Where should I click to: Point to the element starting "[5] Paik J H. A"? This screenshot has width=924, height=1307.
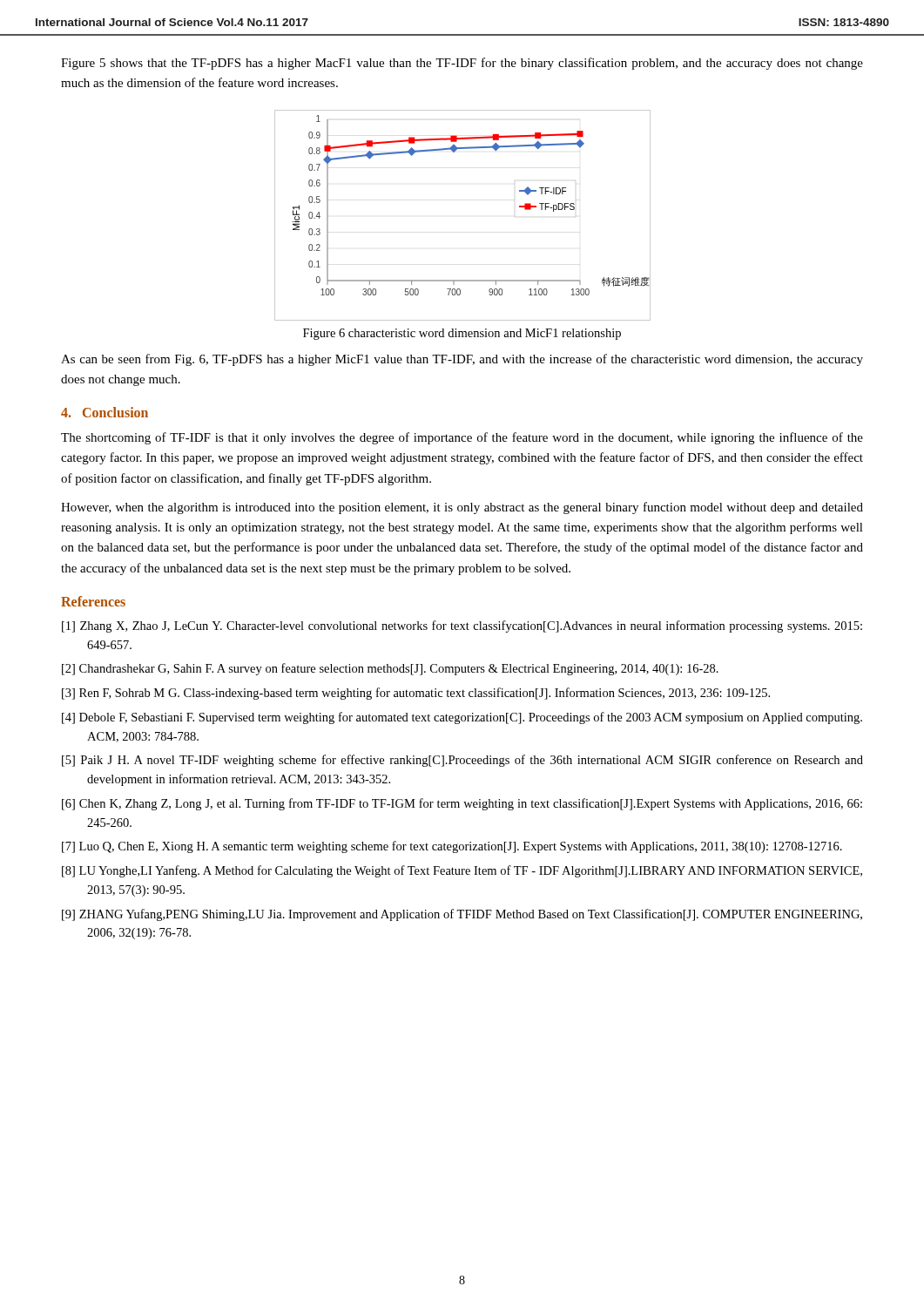[462, 769]
